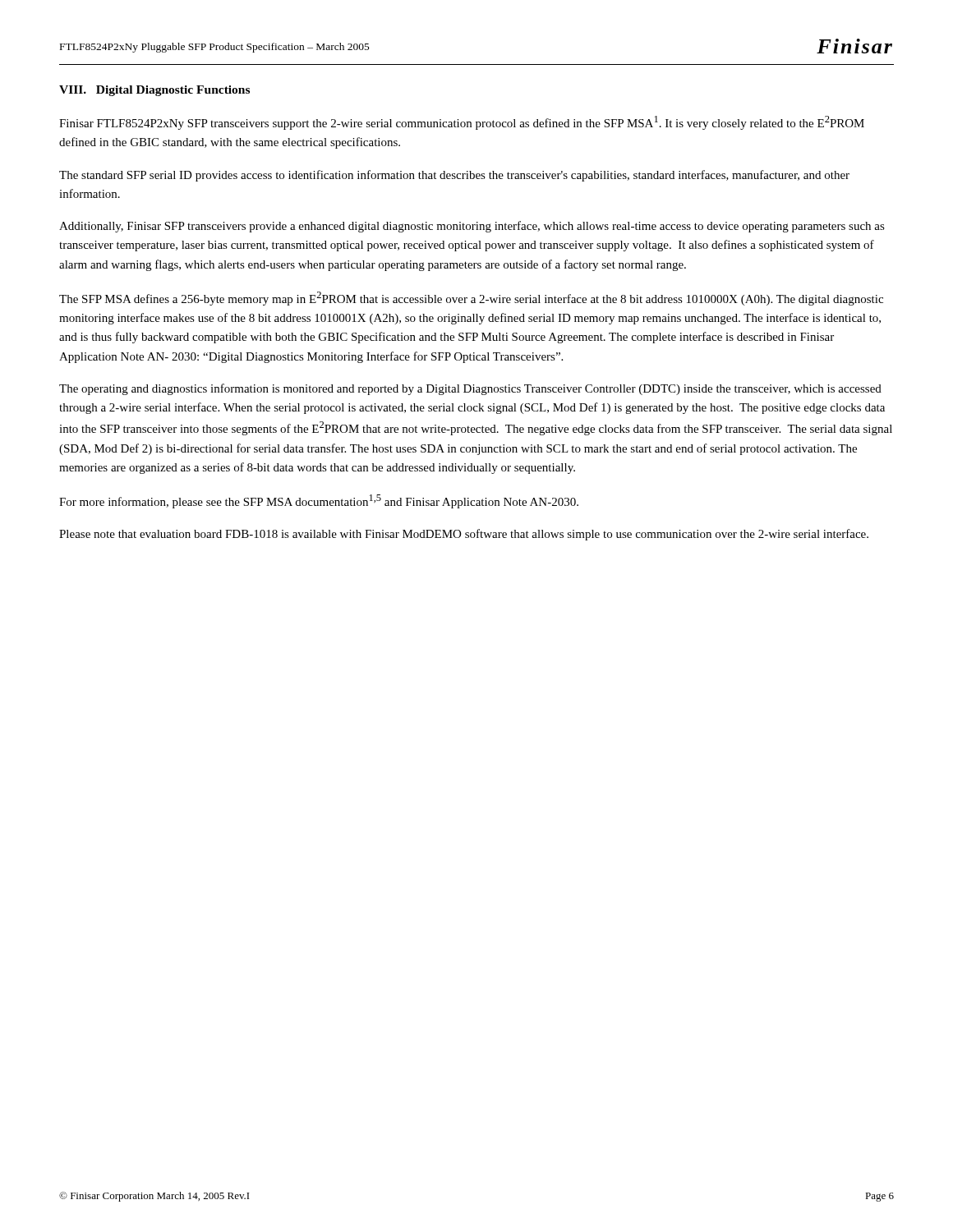
Task: Where is the passage that starts "The standard SFP serial ID provides"?
Action: (x=454, y=184)
